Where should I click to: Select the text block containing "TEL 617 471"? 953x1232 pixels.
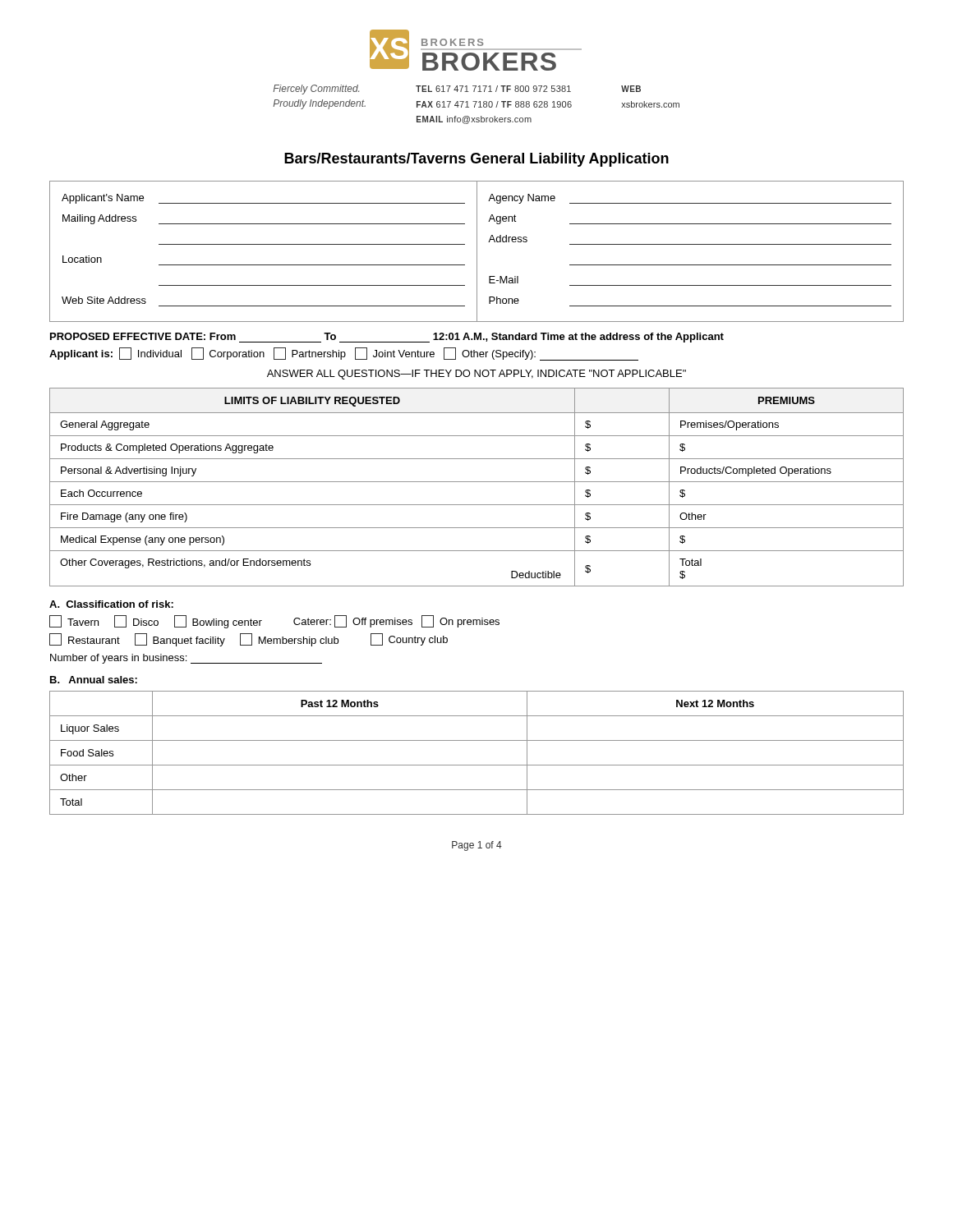(x=494, y=104)
